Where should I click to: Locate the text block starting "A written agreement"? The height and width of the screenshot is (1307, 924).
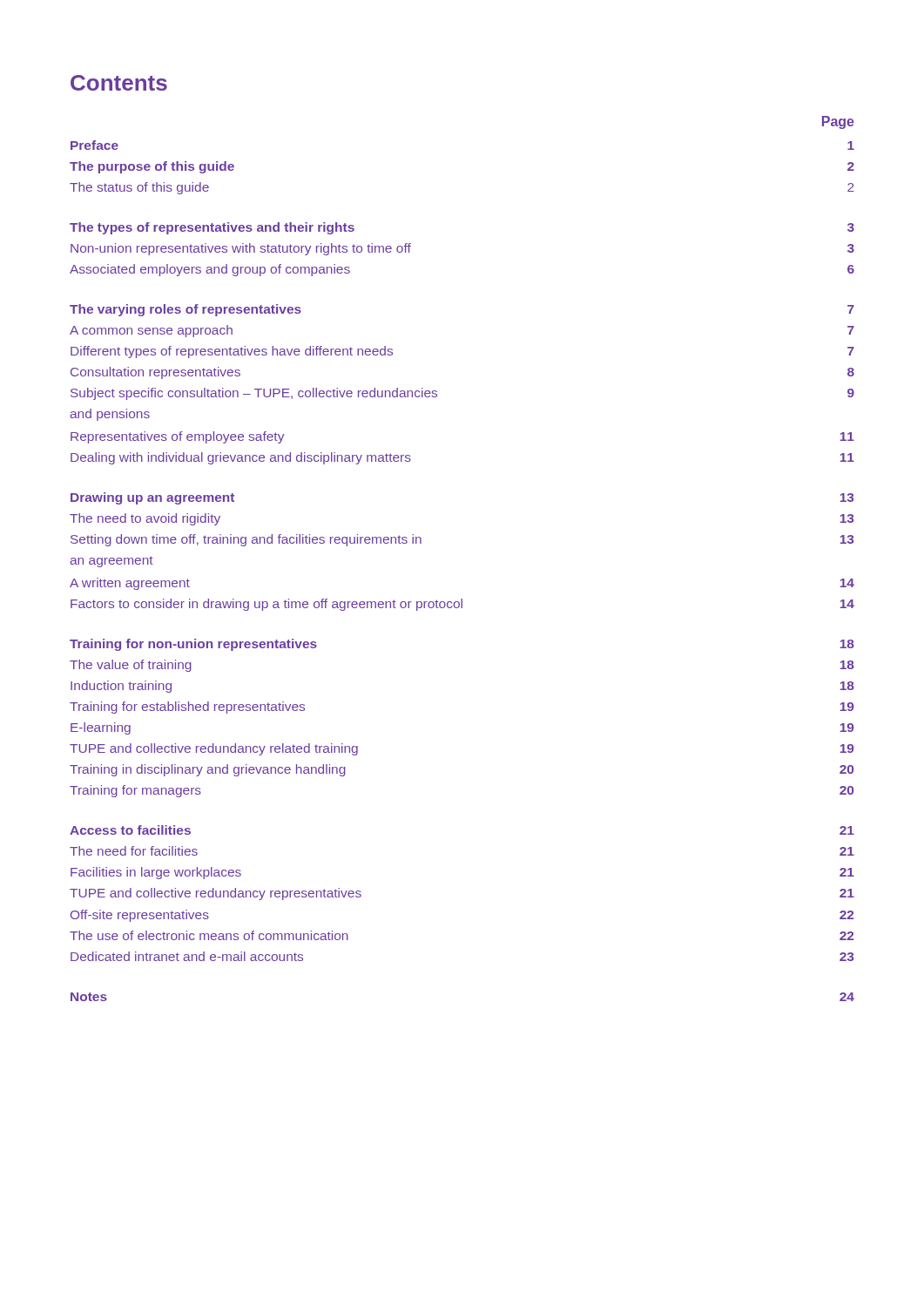tap(131, 583)
